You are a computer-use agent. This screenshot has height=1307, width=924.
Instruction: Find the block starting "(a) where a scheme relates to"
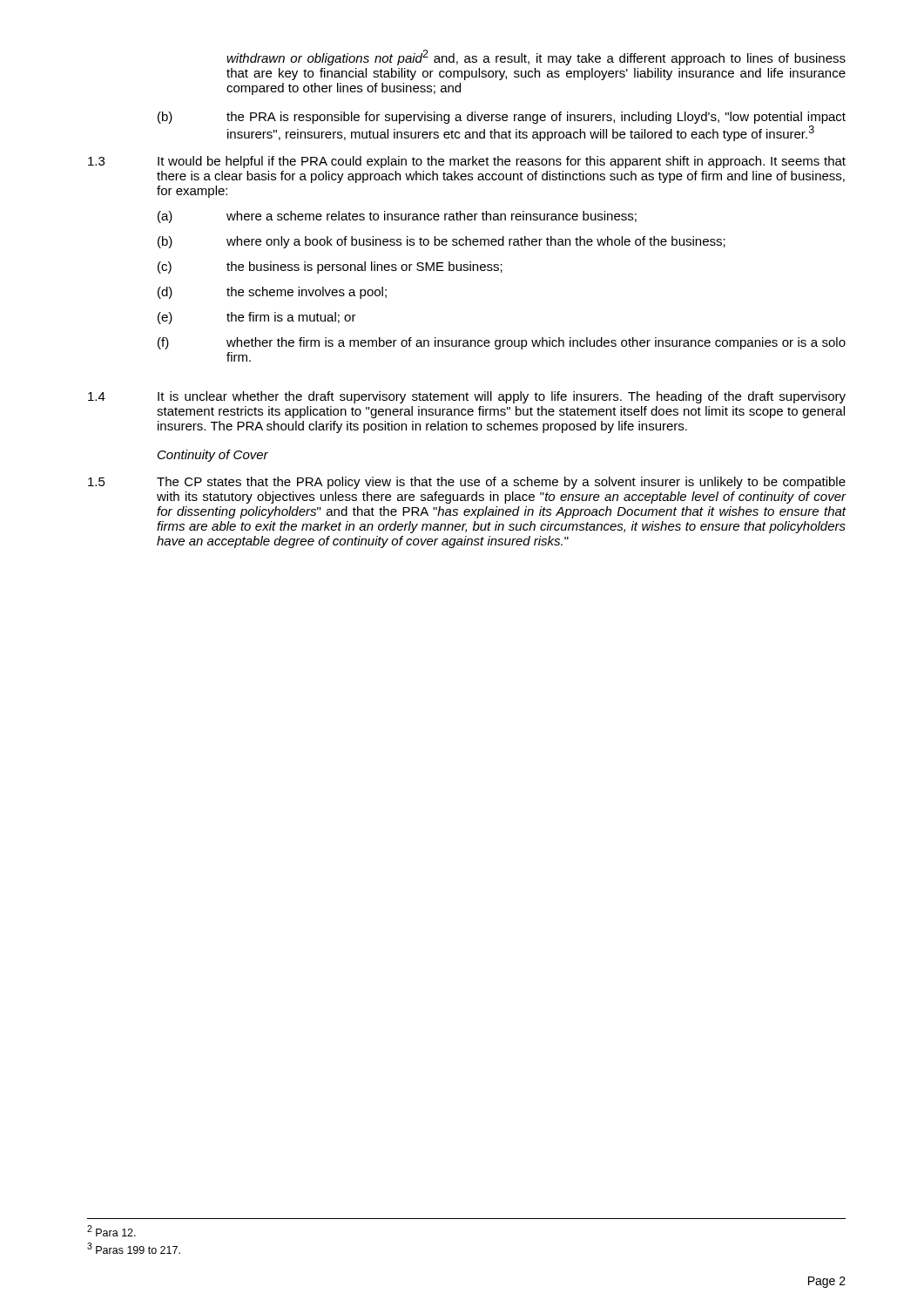(x=501, y=216)
